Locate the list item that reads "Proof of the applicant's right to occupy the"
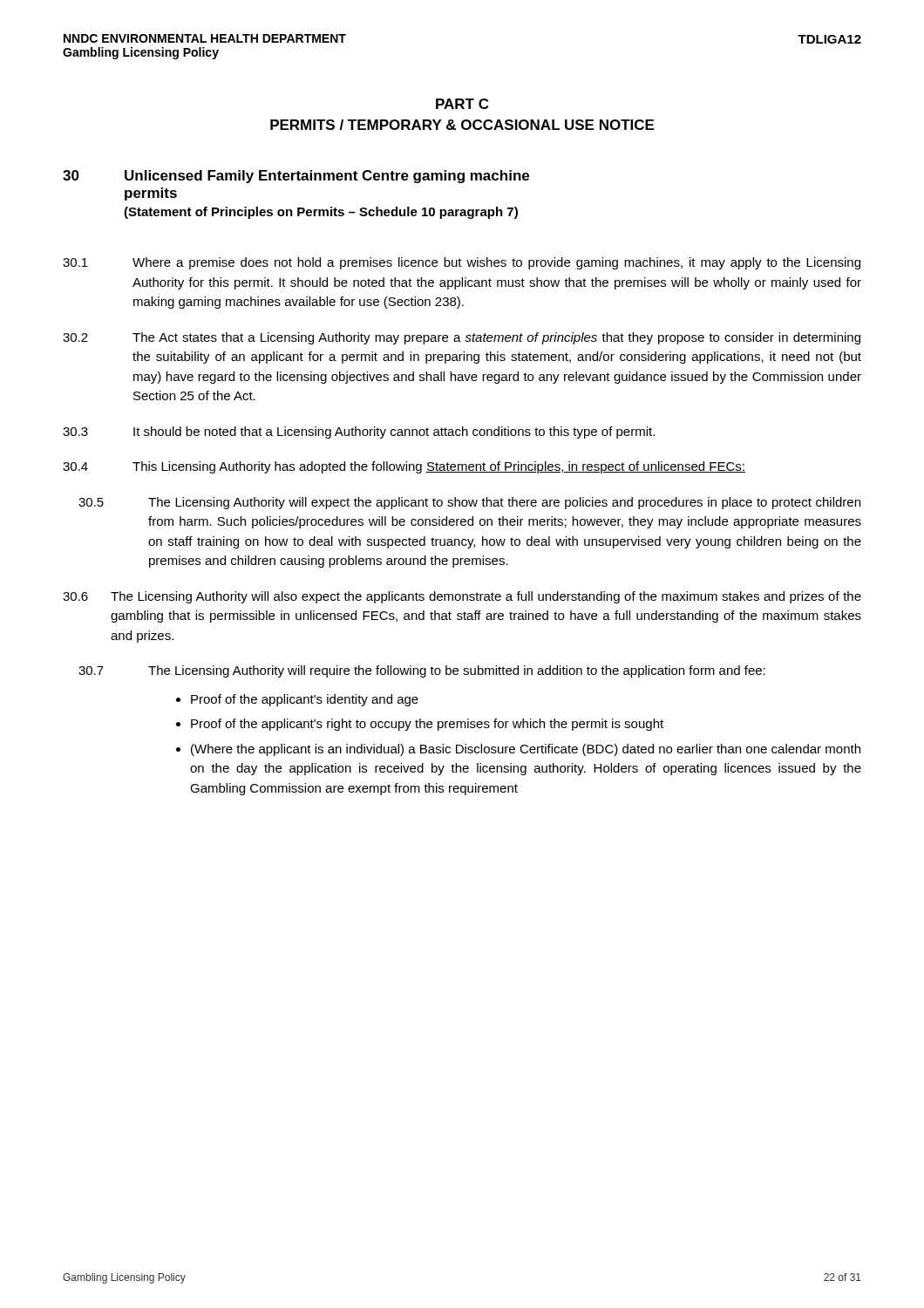The width and height of the screenshot is (924, 1308). click(427, 723)
